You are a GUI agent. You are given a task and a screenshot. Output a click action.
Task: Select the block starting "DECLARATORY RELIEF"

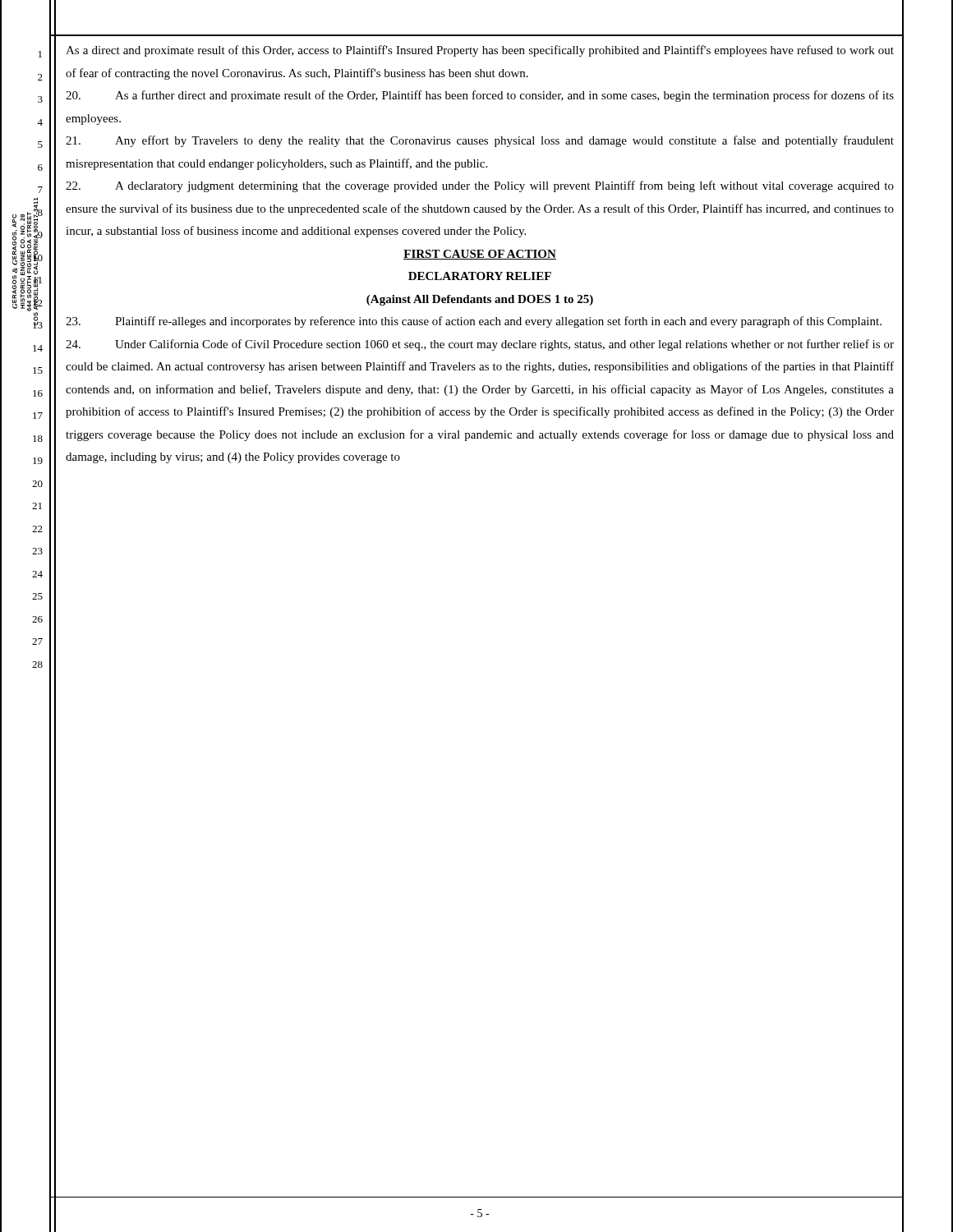coord(480,276)
